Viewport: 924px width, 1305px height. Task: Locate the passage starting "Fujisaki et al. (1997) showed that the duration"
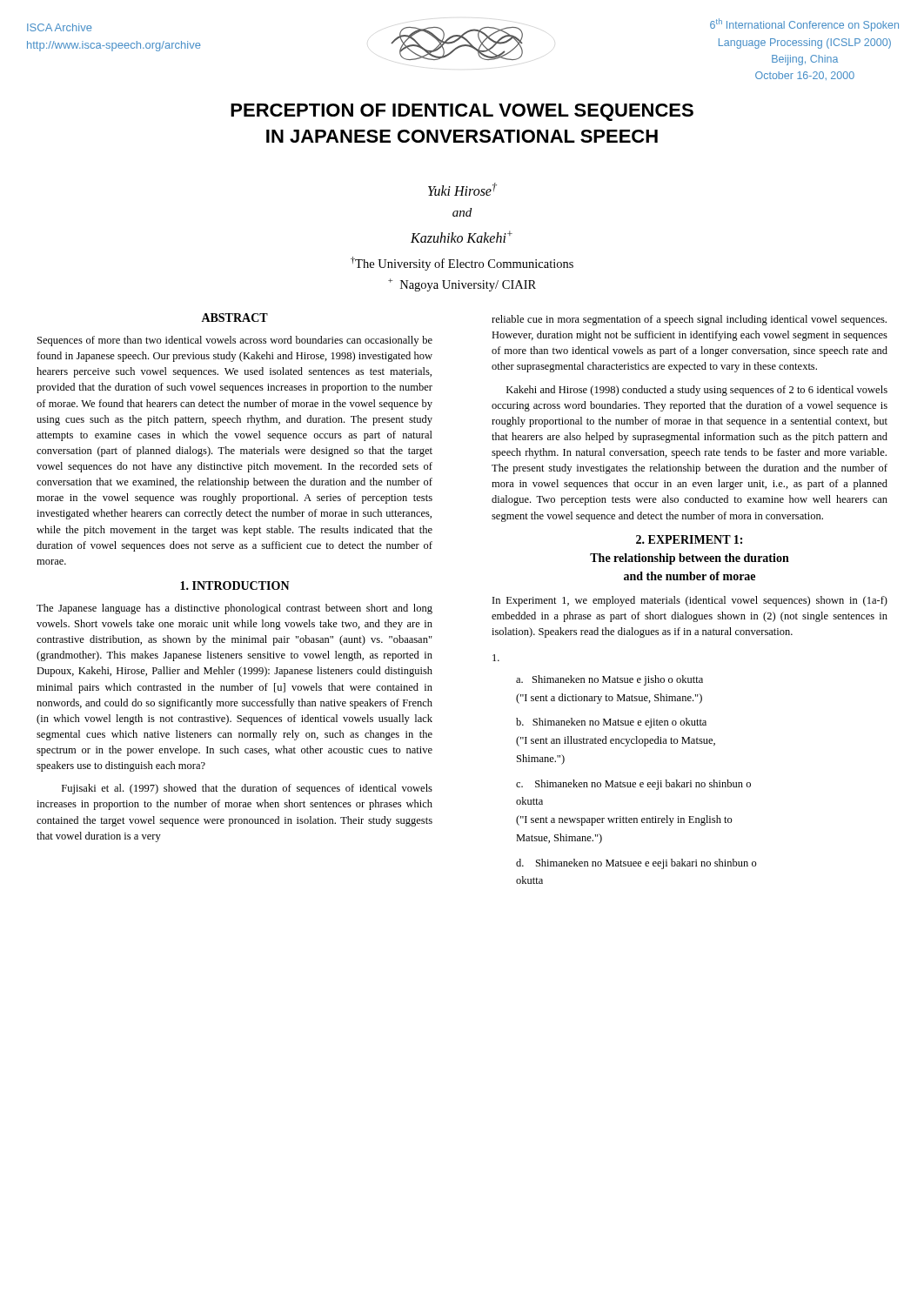(234, 812)
